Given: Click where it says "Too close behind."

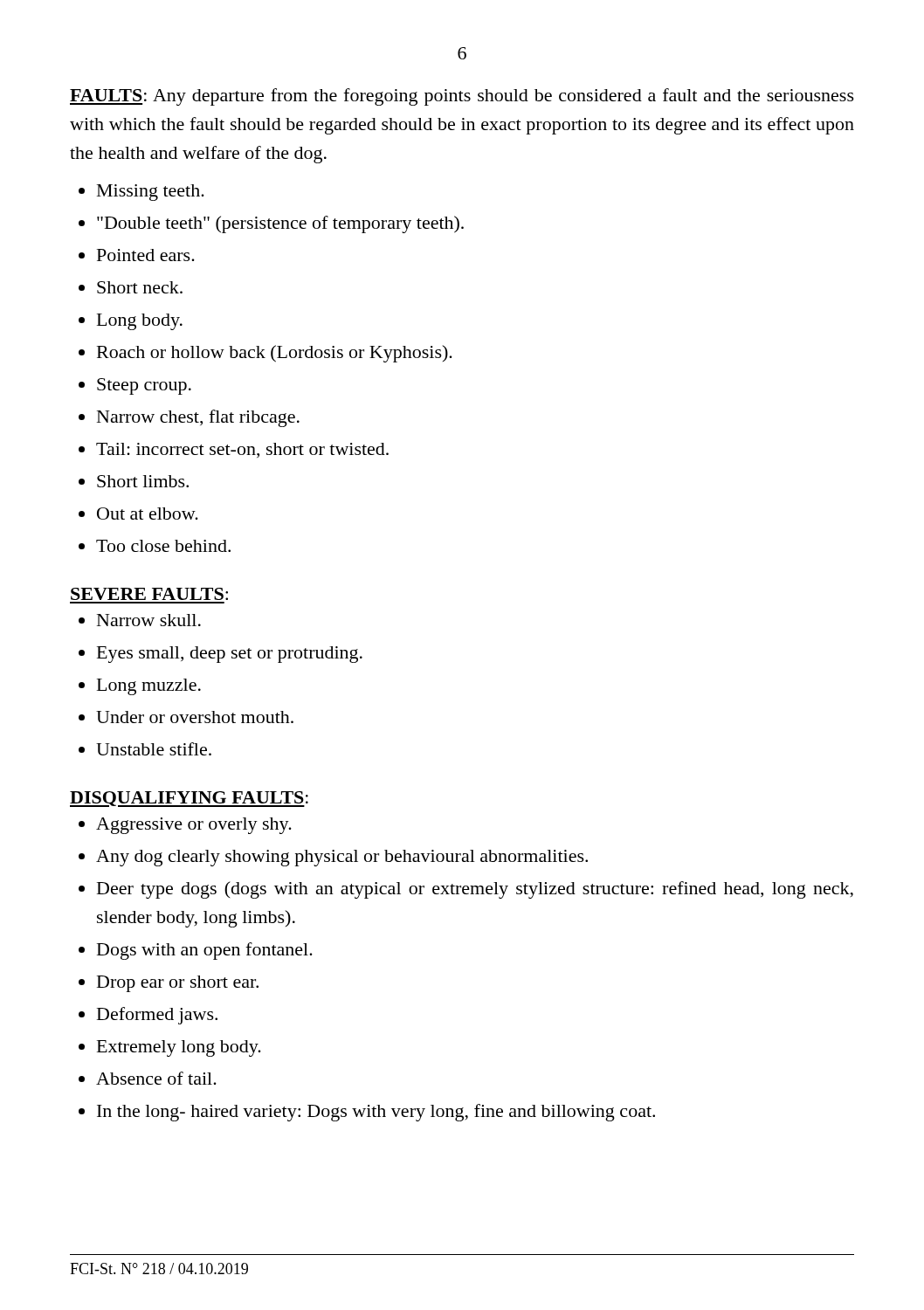Looking at the screenshot, I should pyautogui.click(x=164, y=545).
